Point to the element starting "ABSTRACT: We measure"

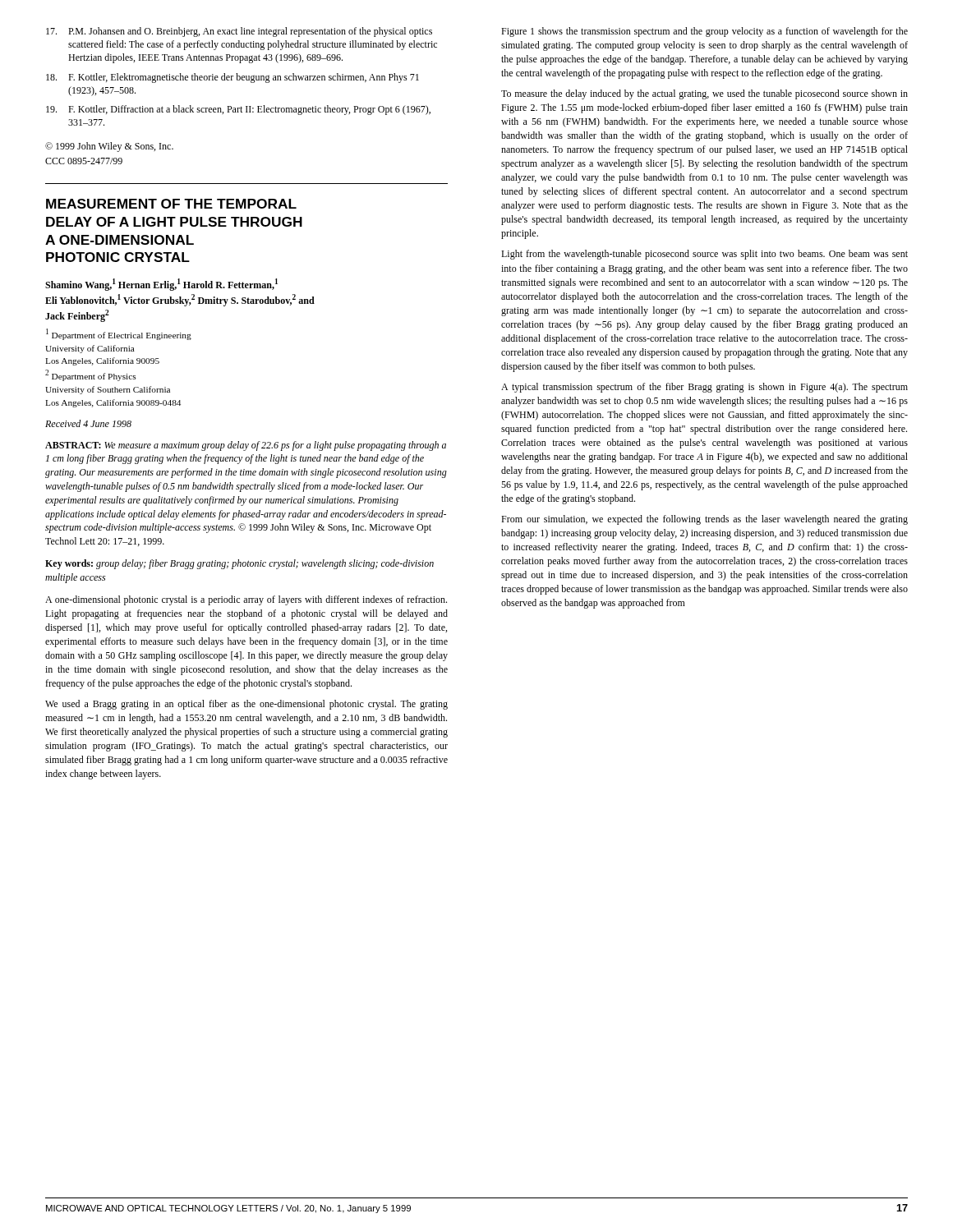[246, 493]
